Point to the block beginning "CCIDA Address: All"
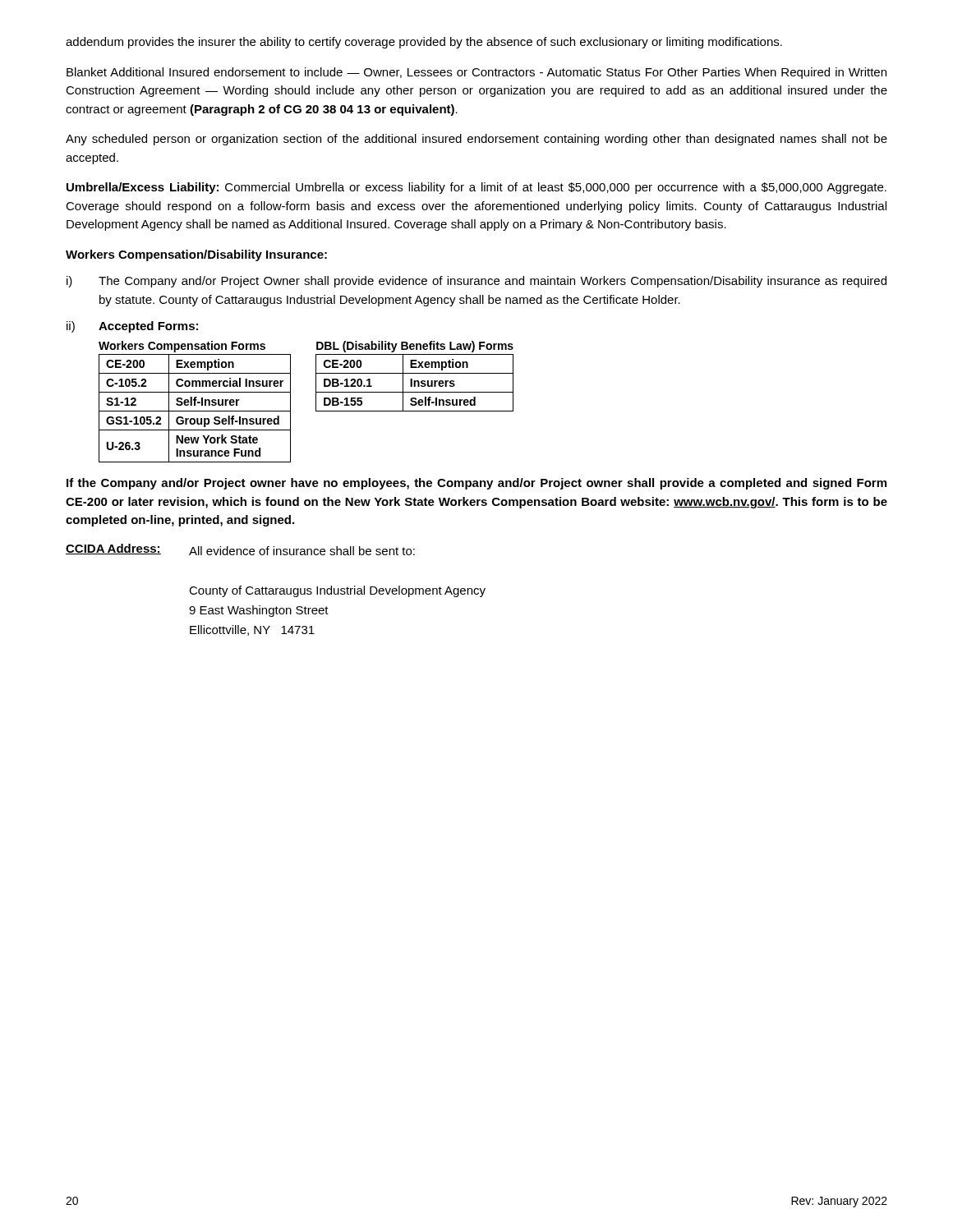Viewport: 953px width, 1232px height. click(476, 590)
